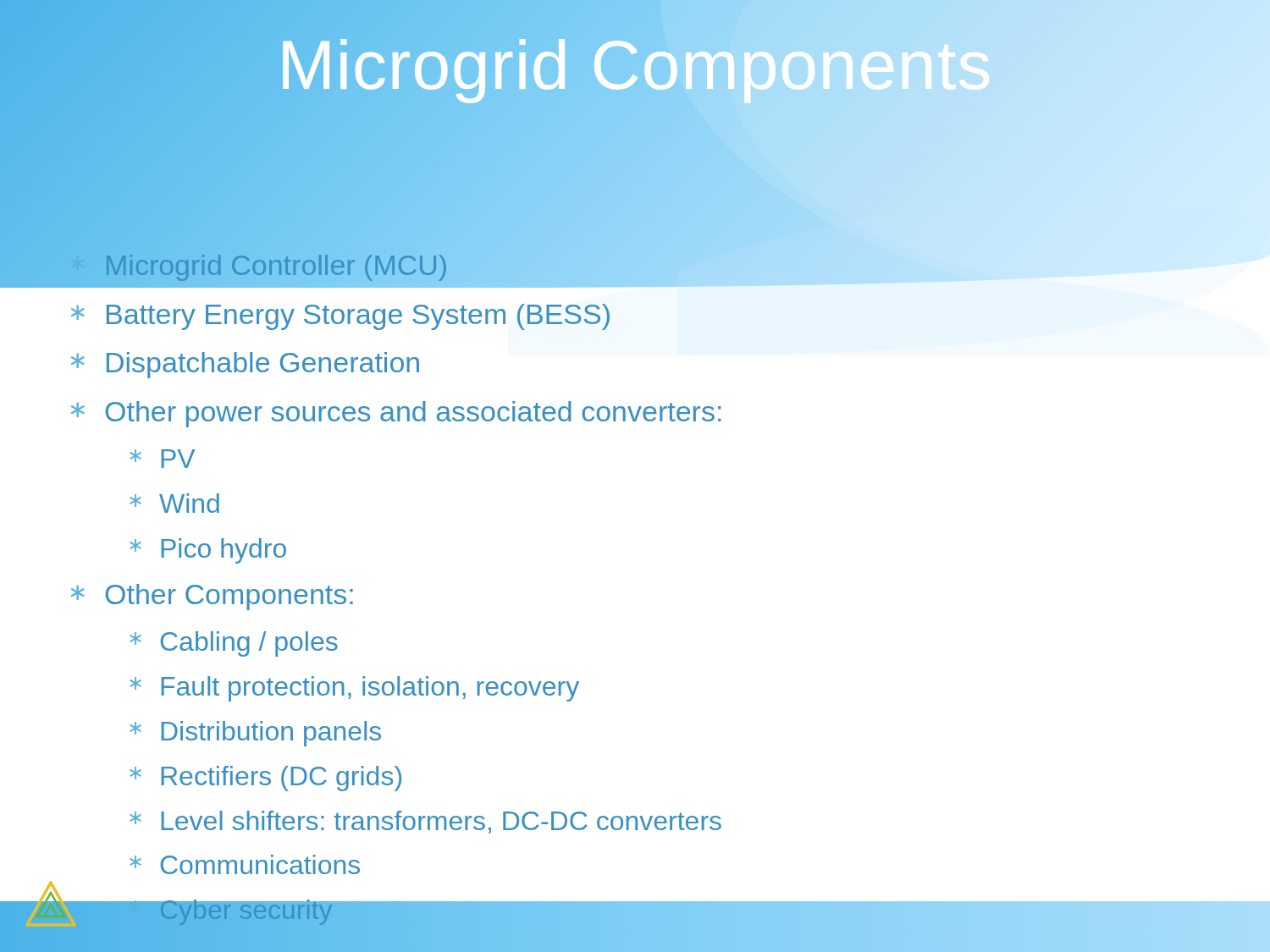
Task: Where does it say "∗ Pico hydro"?
Action: click(207, 549)
